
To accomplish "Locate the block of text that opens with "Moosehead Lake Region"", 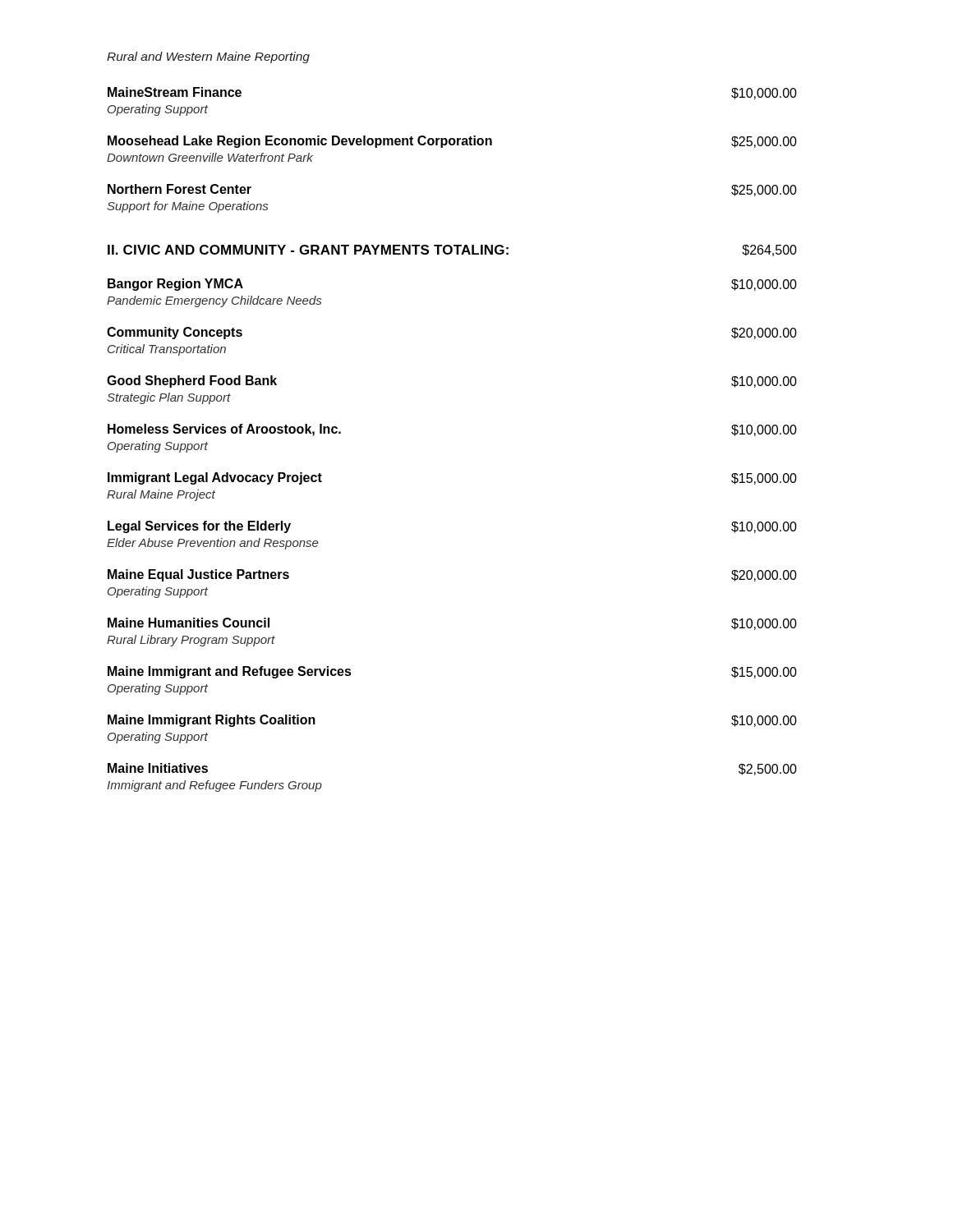I will (x=452, y=149).
